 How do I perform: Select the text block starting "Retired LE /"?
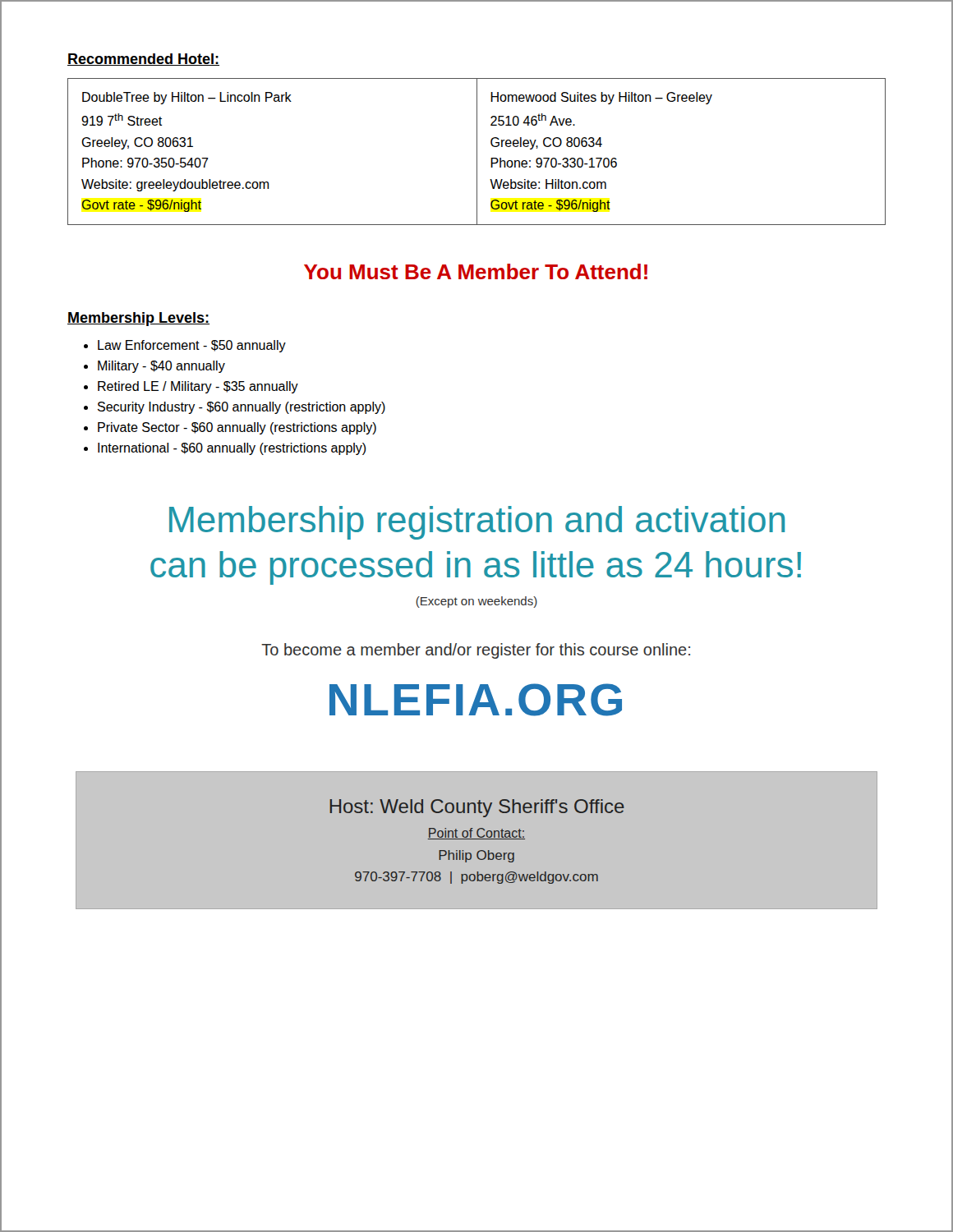point(197,386)
